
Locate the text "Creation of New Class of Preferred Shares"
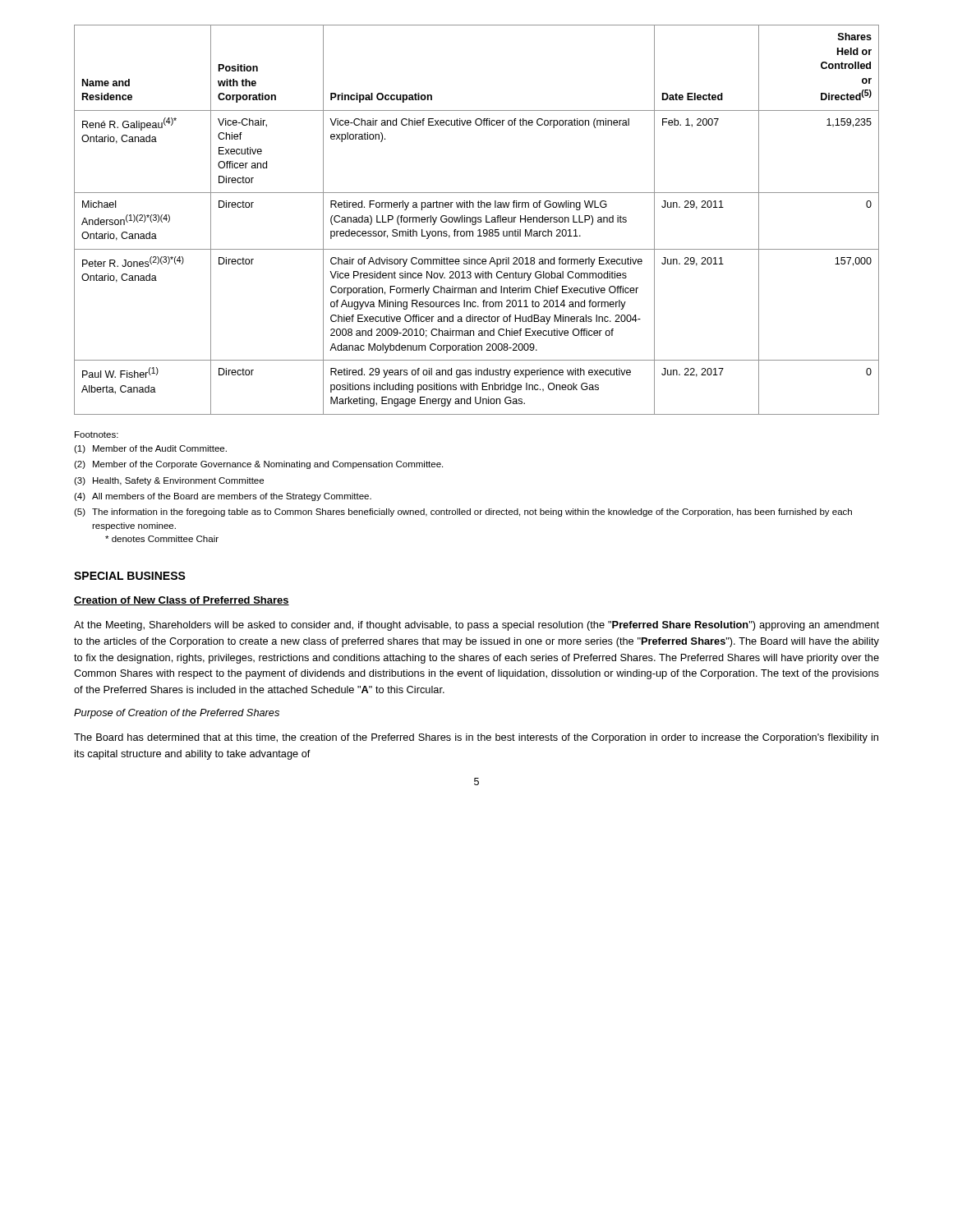182,601
